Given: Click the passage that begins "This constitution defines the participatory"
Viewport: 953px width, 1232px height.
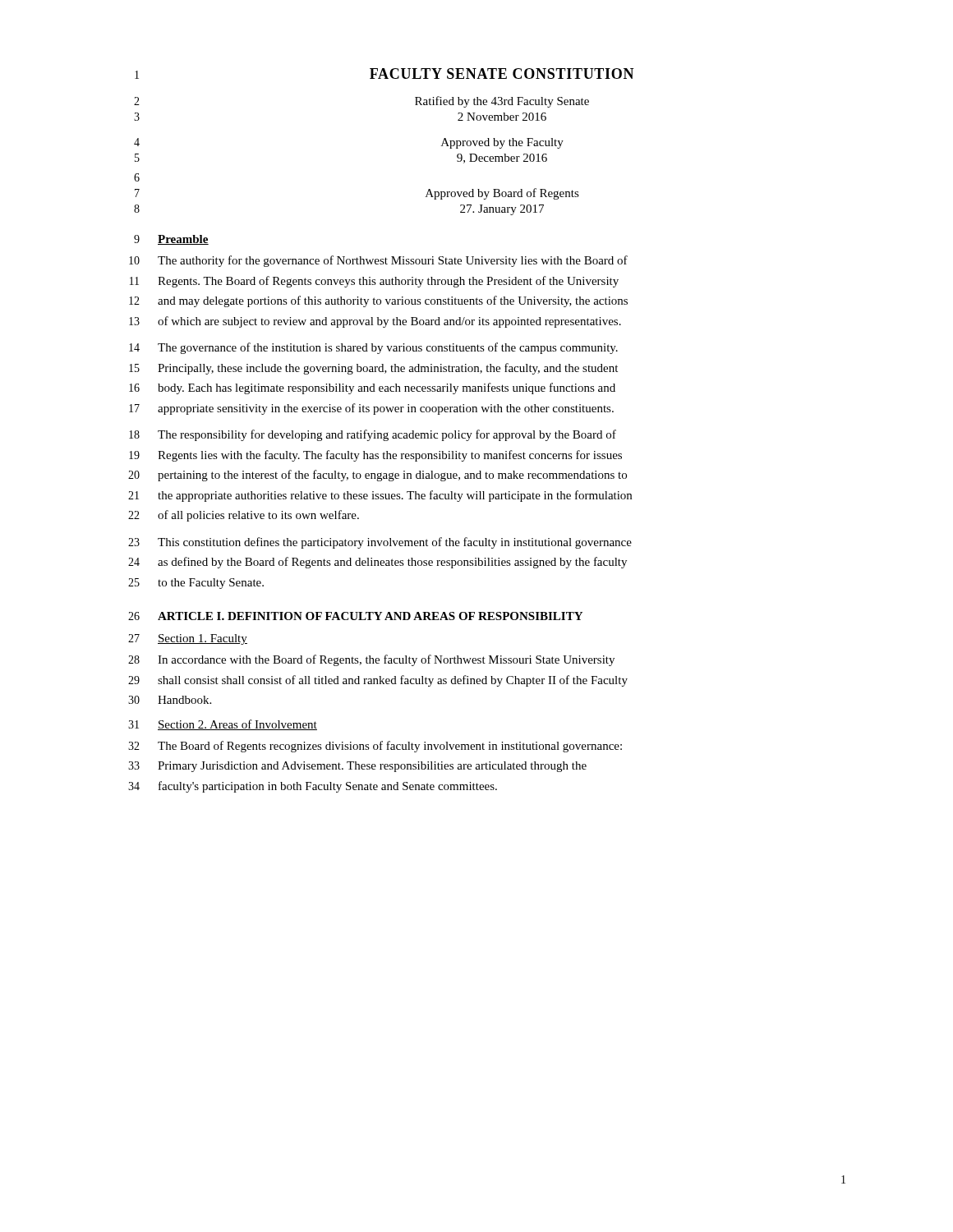Looking at the screenshot, I should pyautogui.click(x=395, y=542).
